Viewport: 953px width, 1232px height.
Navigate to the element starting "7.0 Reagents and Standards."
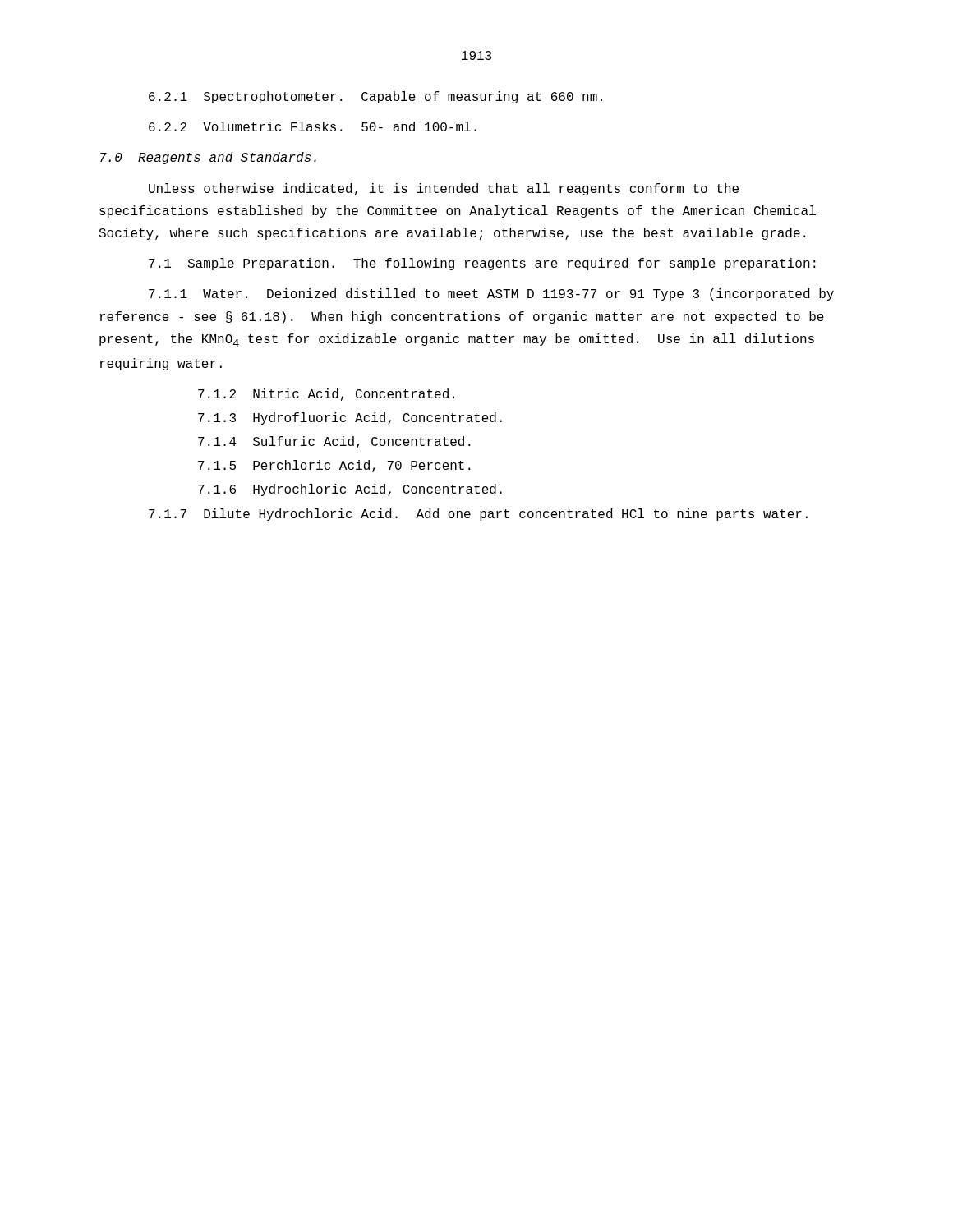point(209,159)
